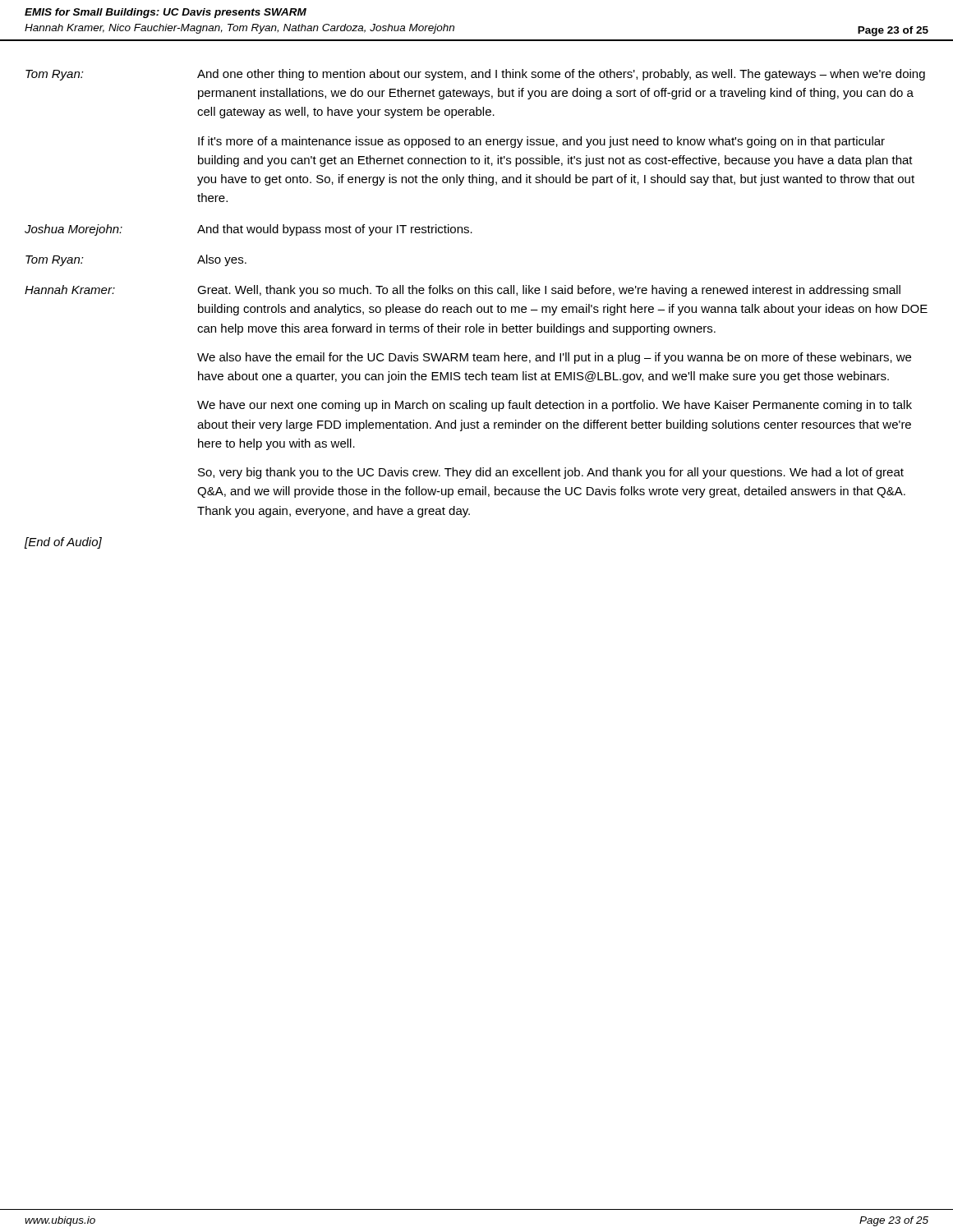Point to the text starting "Great. Well, thank you so much."

563,400
